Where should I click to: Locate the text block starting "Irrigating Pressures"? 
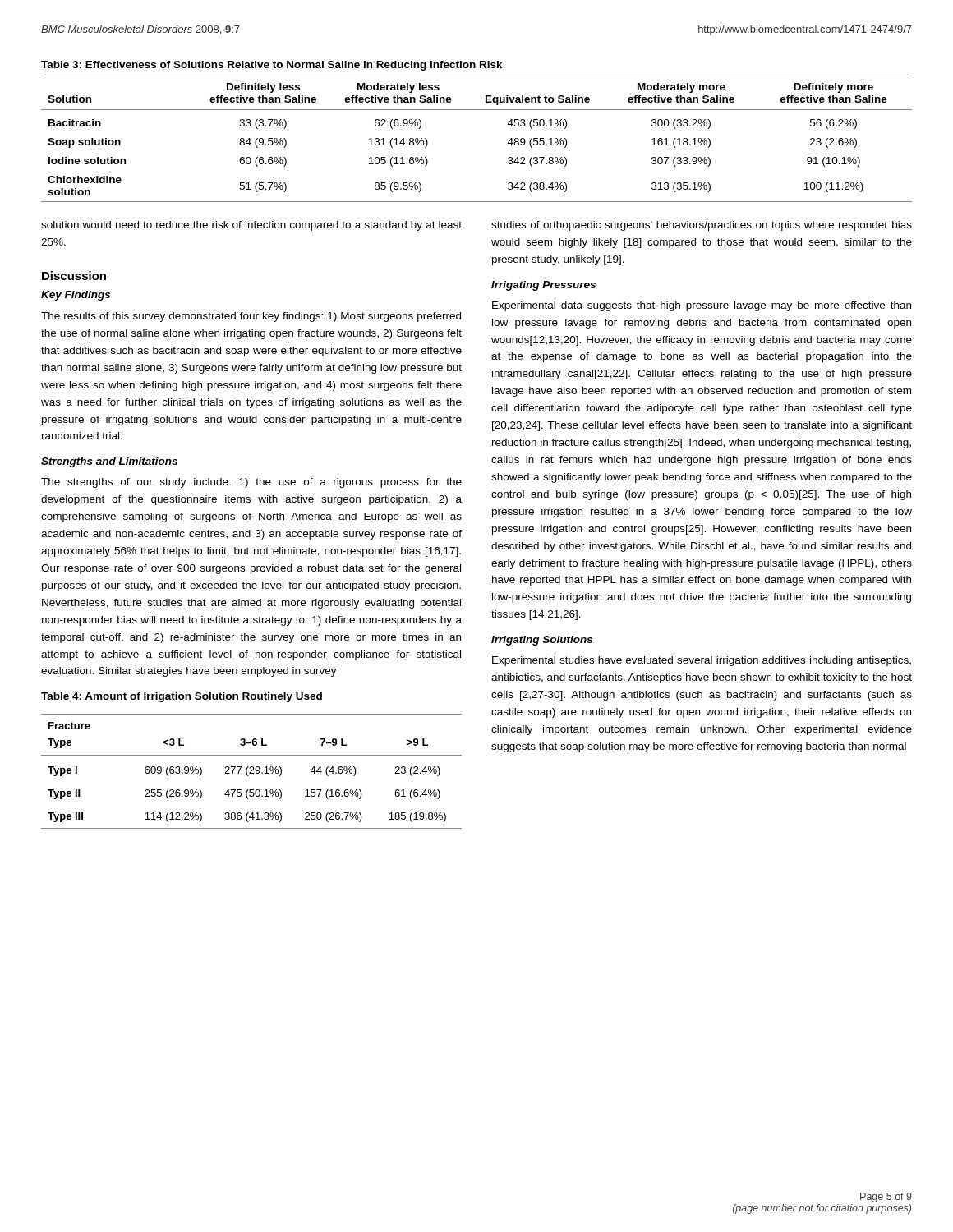[544, 284]
